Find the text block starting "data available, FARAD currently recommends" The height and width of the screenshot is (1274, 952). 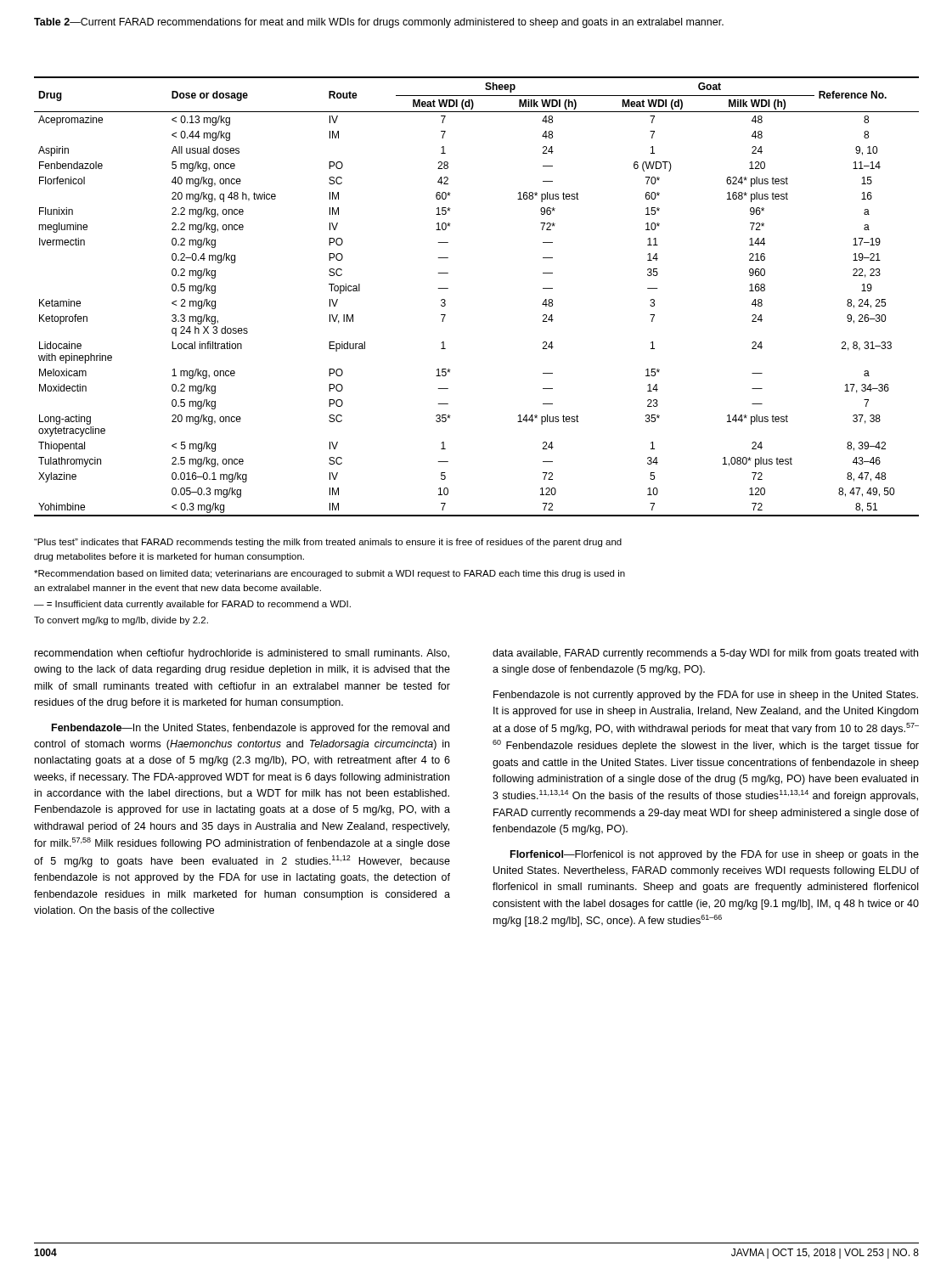pyautogui.click(x=706, y=788)
